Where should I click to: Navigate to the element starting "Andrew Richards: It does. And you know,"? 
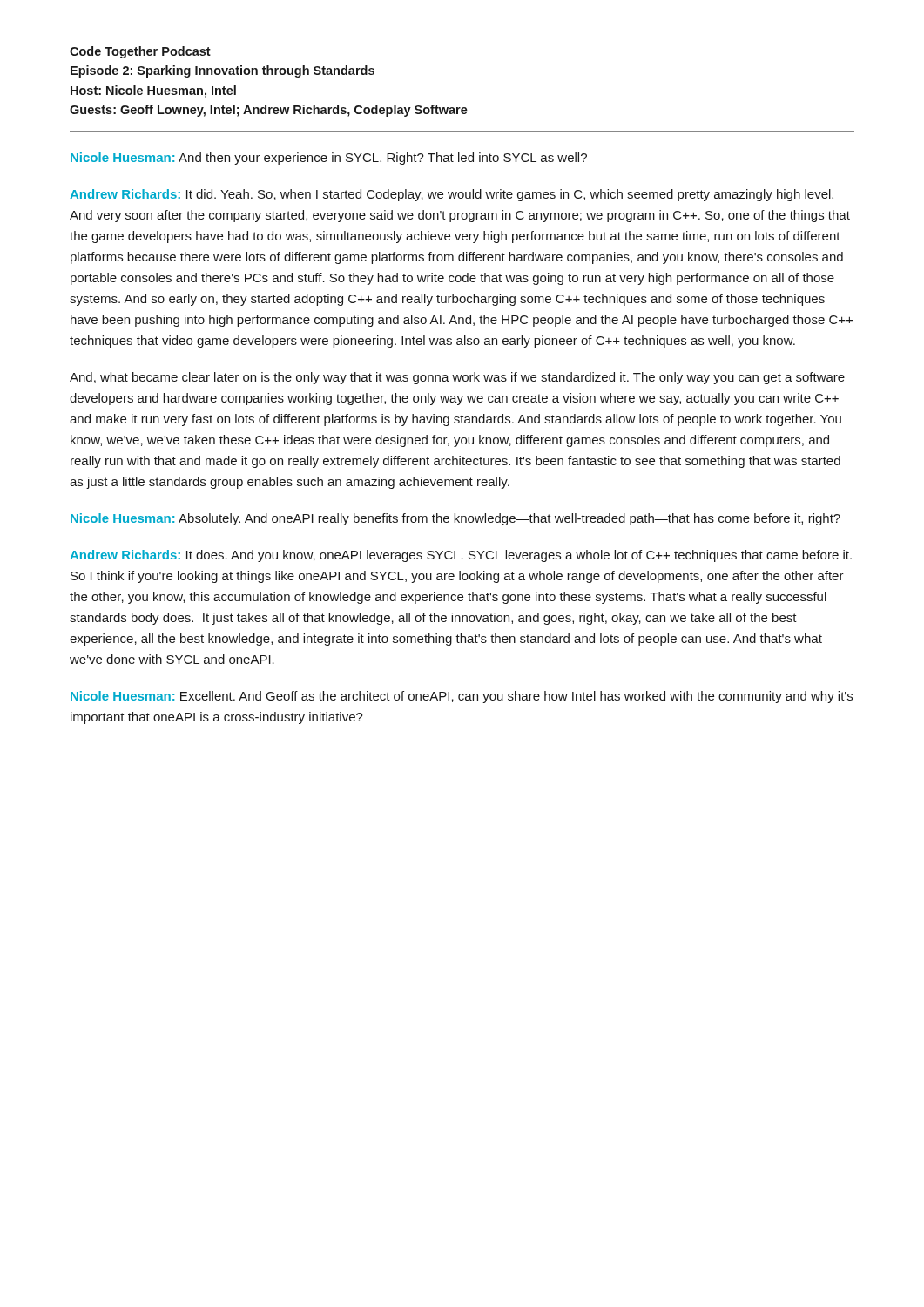tap(461, 607)
